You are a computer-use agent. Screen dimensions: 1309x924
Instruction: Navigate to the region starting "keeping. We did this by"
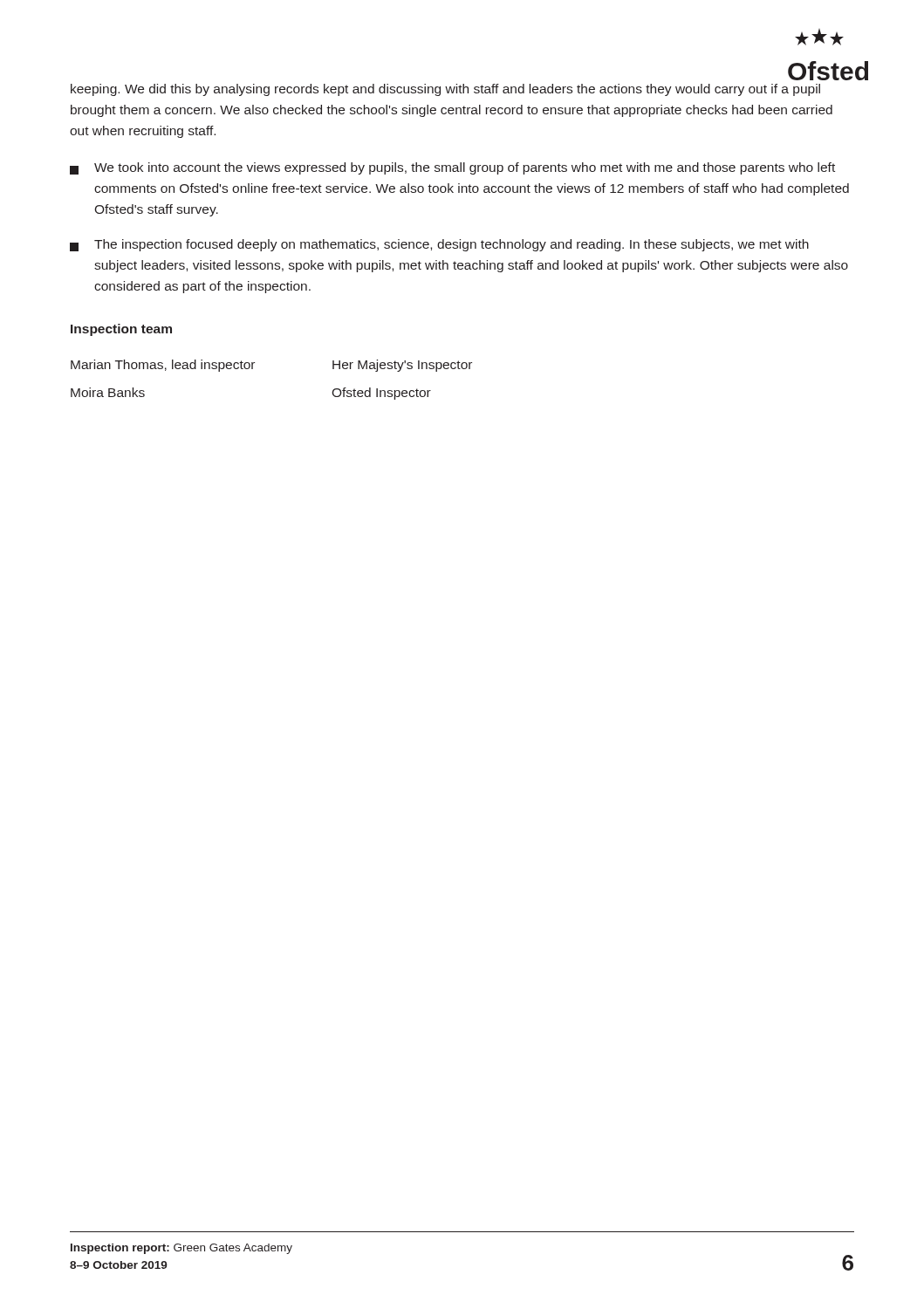pyautogui.click(x=451, y=110)
